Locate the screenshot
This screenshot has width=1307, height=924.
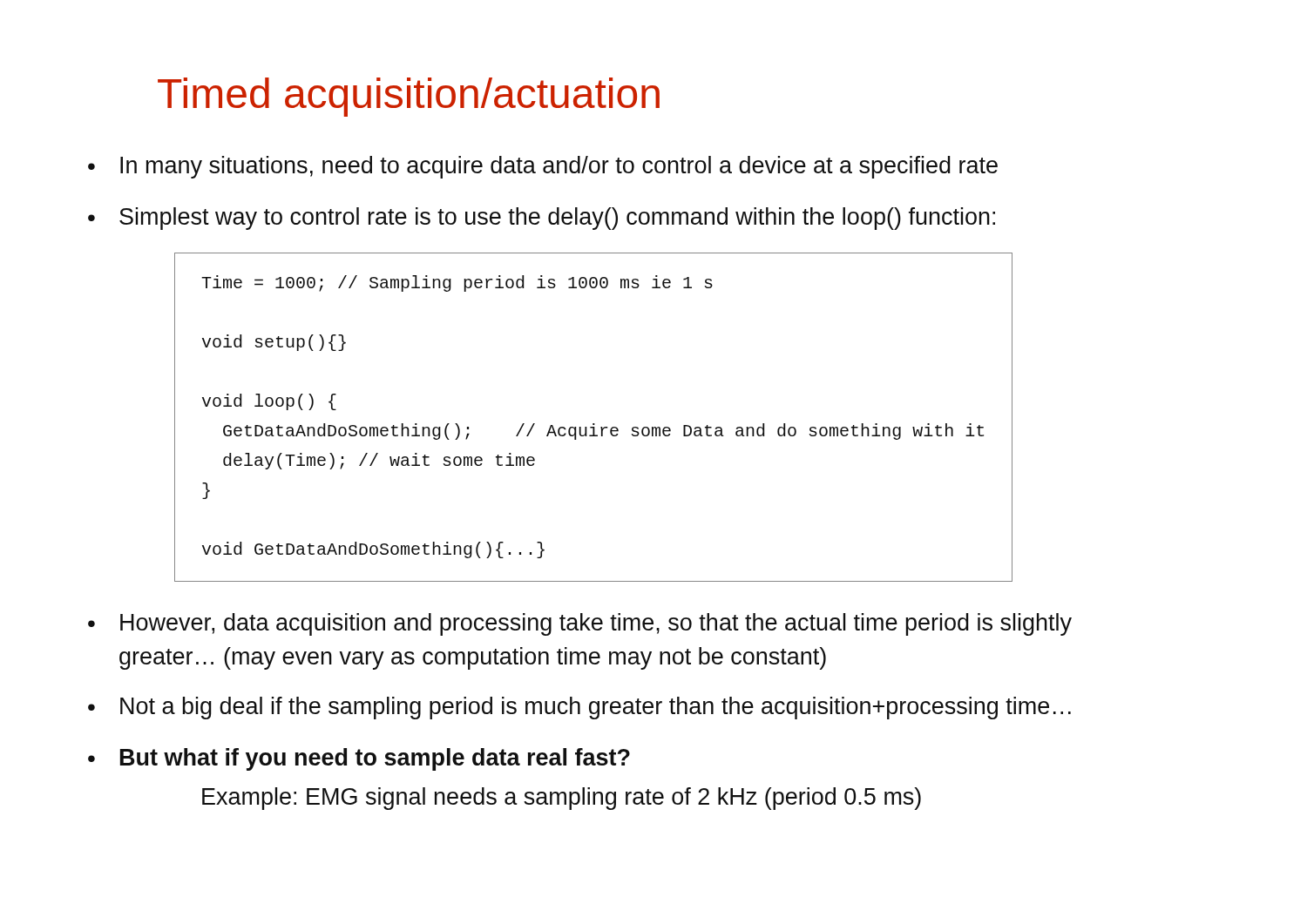(x=654, y=417)
